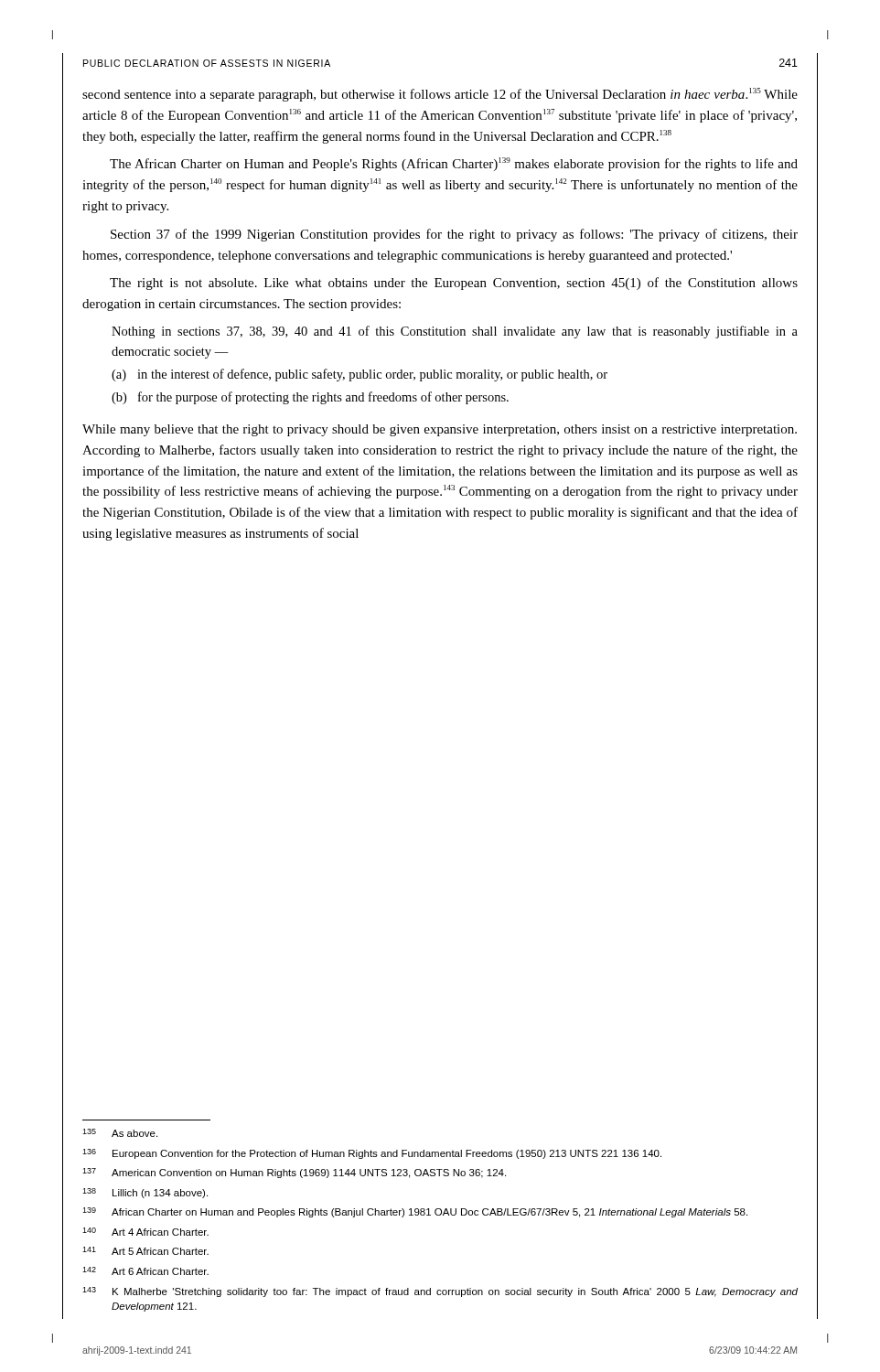Click where it says "142 Art 6 African Charter."
Viewport: 880px width, 1372px height.
(145, 1271)
